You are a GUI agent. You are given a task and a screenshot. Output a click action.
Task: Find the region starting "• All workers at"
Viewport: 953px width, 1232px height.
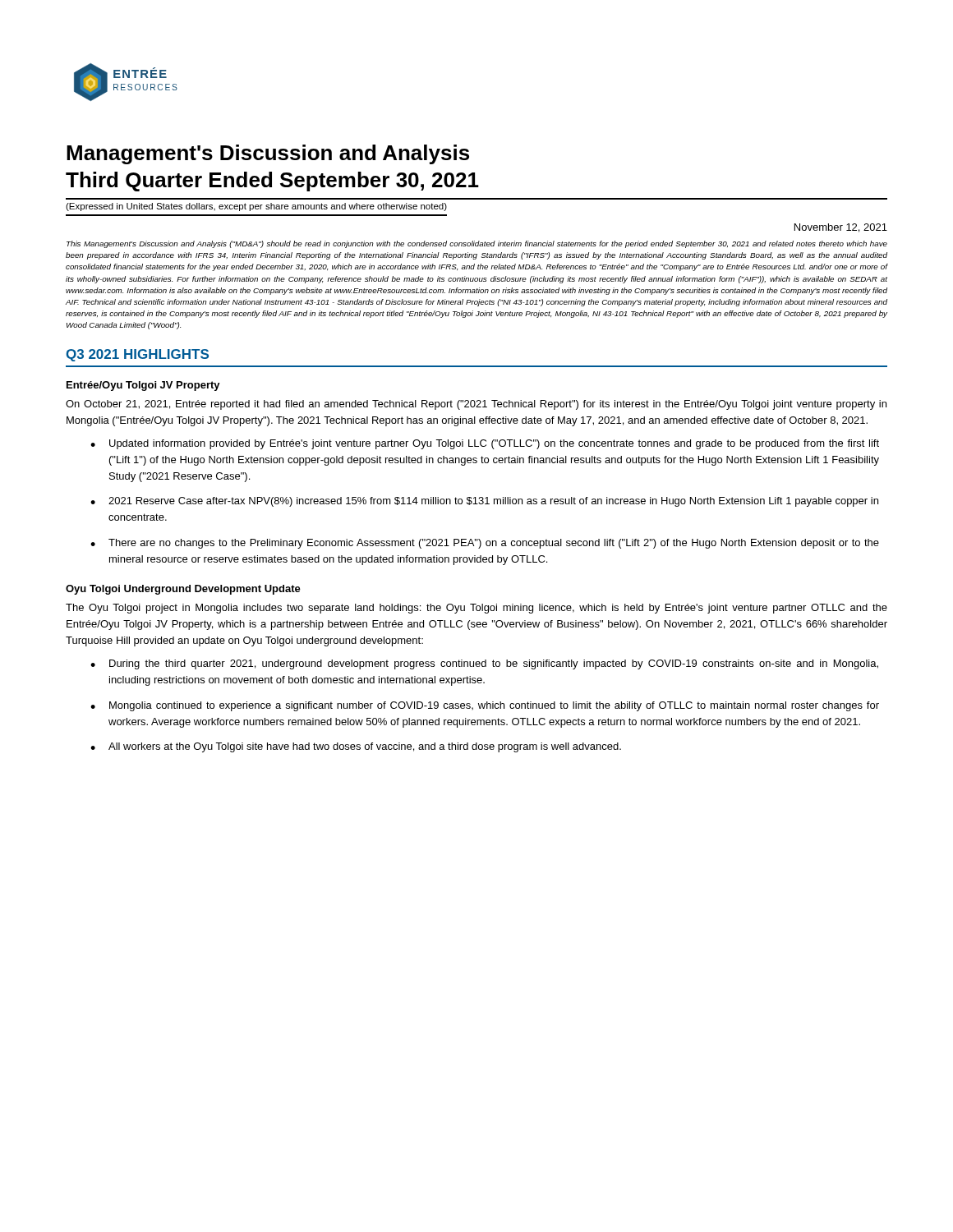(356, 749)
